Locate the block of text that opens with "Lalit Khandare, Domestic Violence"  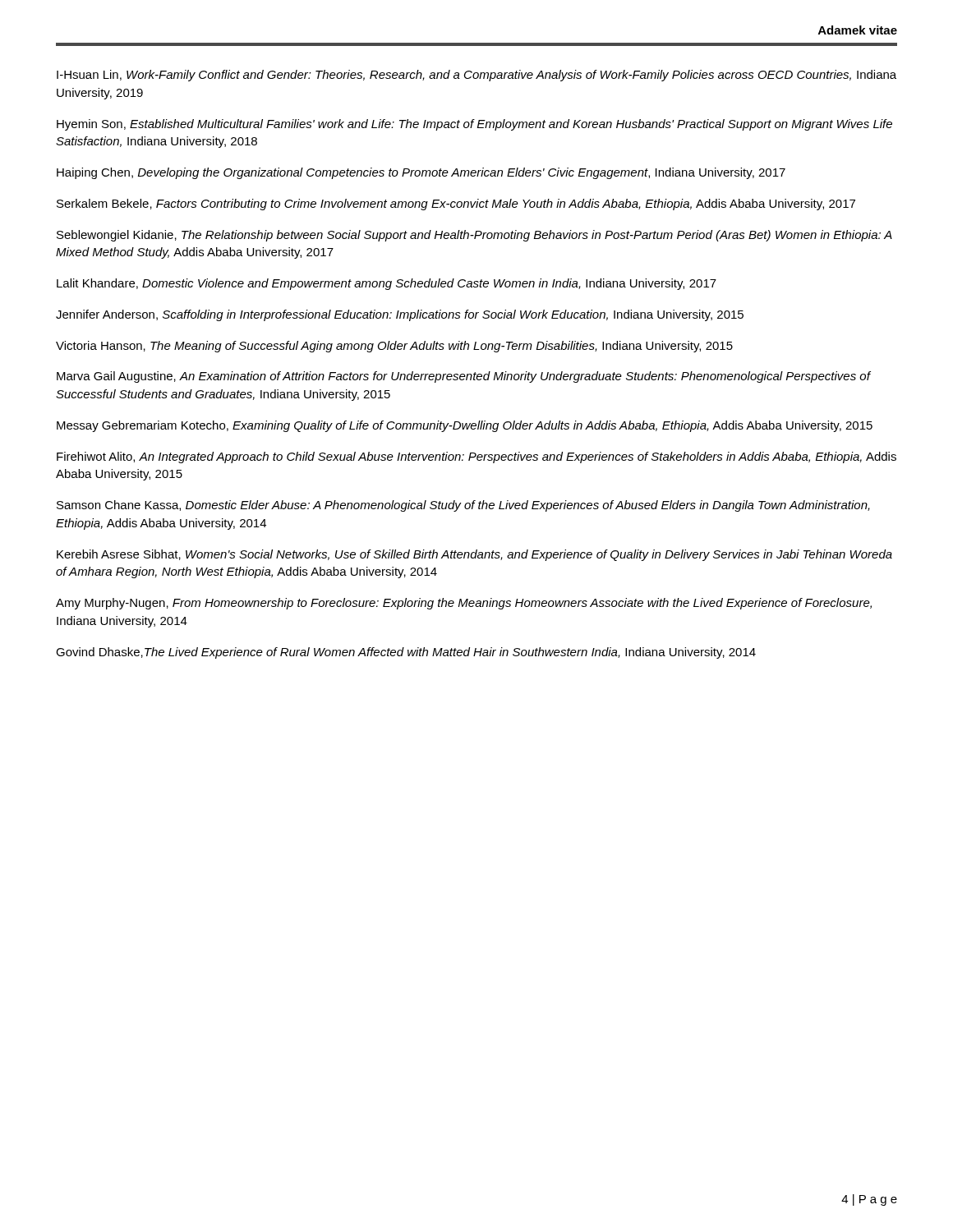tap(476, 283)
